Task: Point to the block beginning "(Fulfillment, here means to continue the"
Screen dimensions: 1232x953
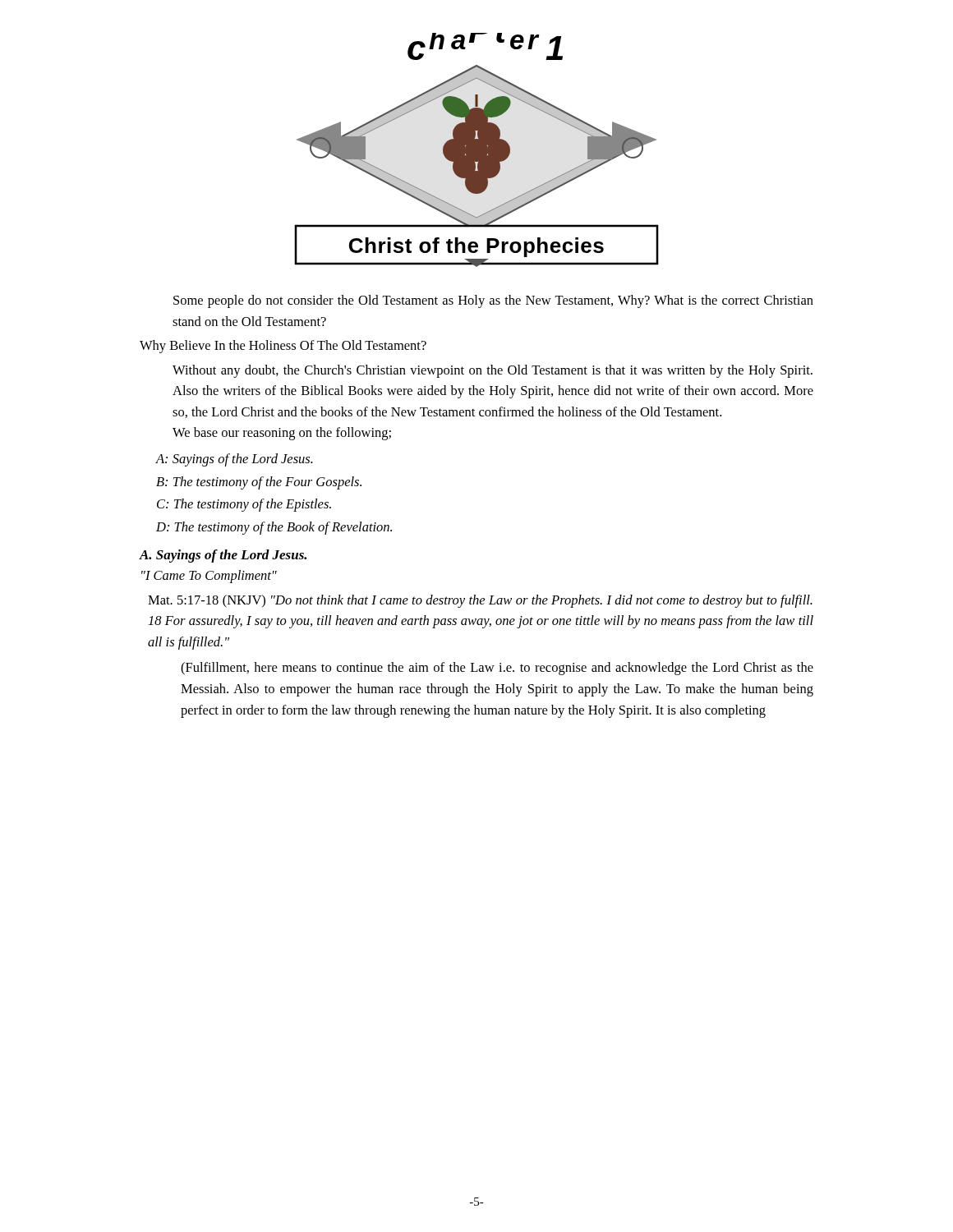Action: 497,689
